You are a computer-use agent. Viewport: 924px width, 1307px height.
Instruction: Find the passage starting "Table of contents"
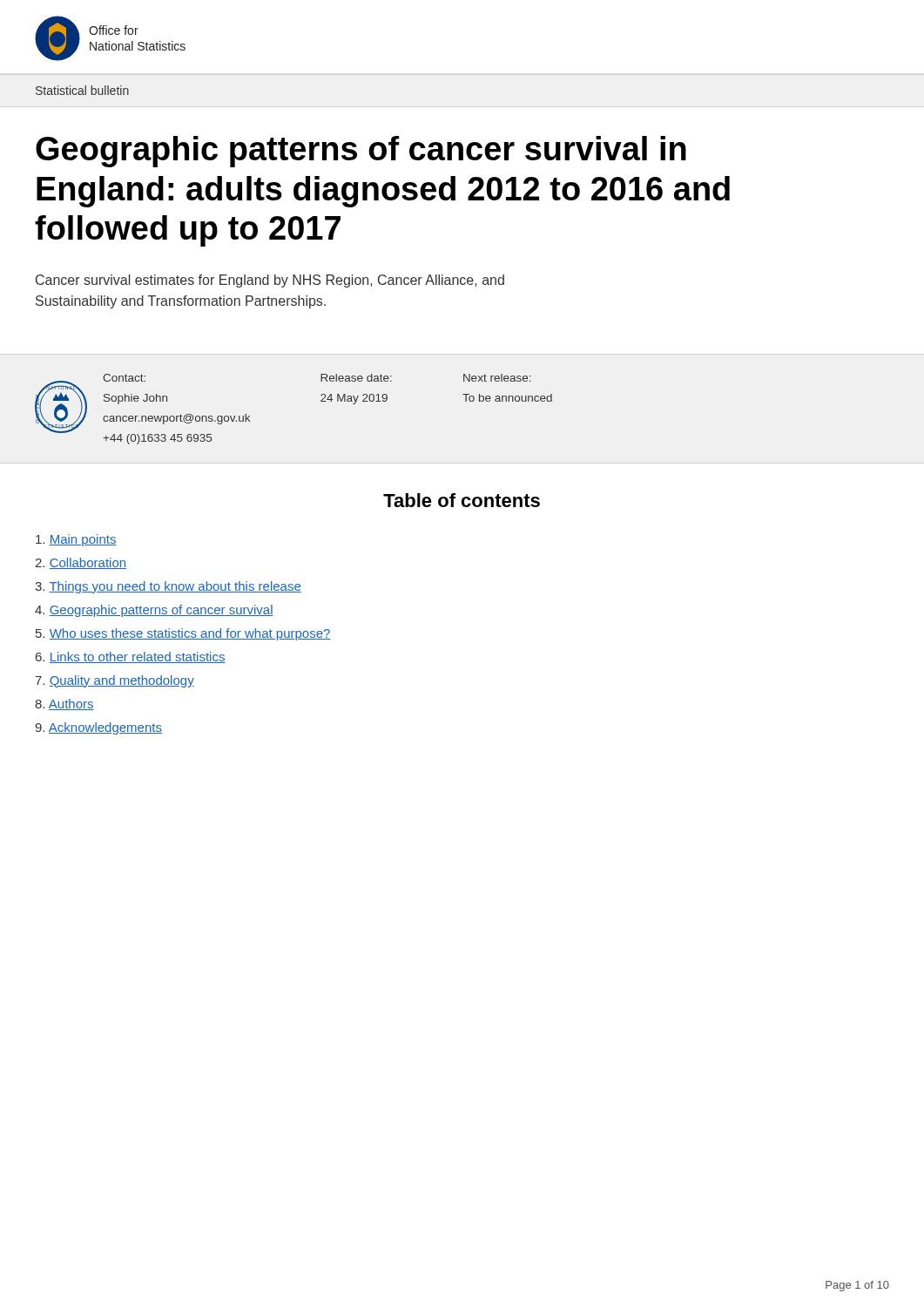coord(462,500)
